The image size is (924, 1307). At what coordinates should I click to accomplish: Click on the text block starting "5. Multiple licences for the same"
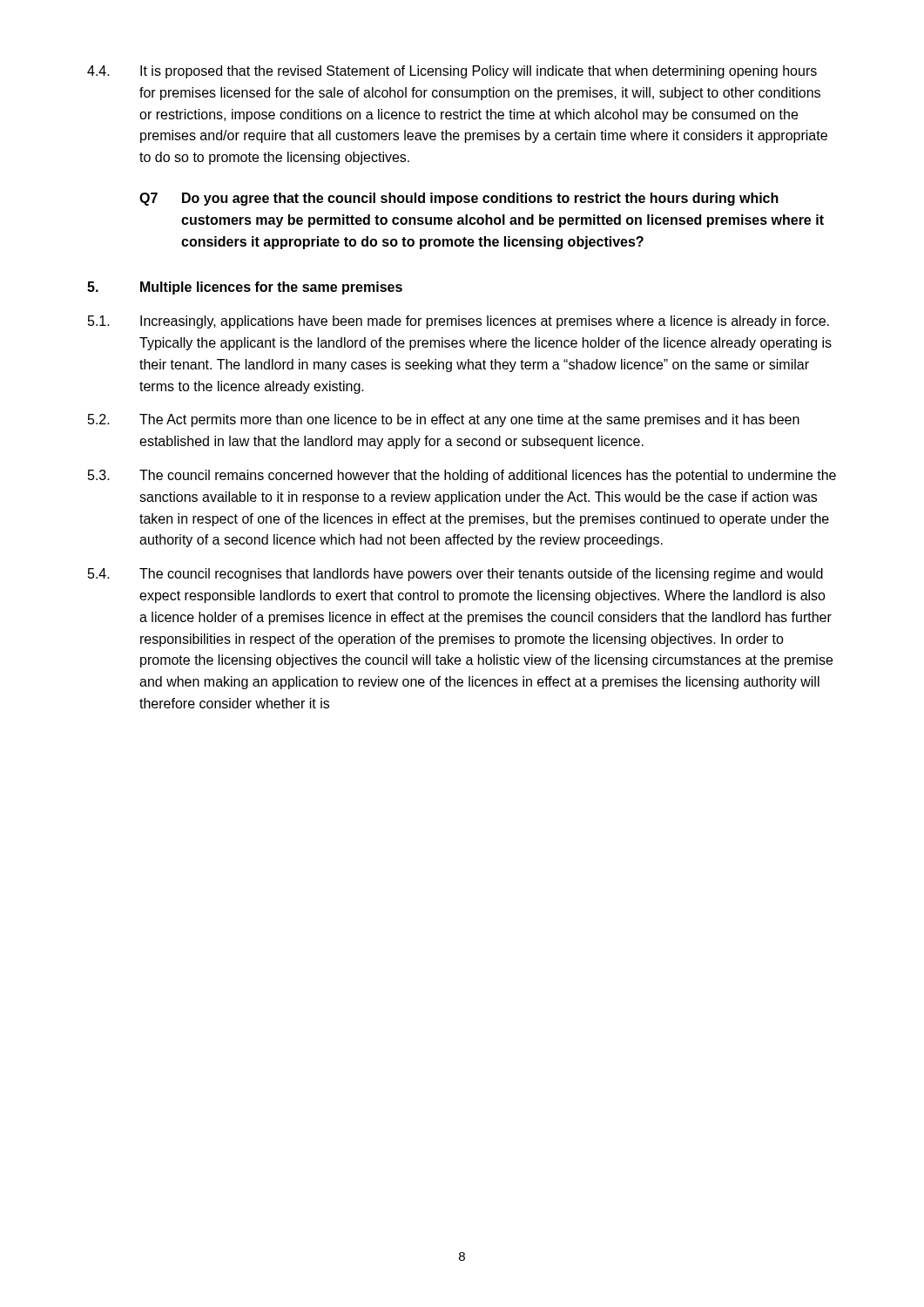tap(245, 288)
